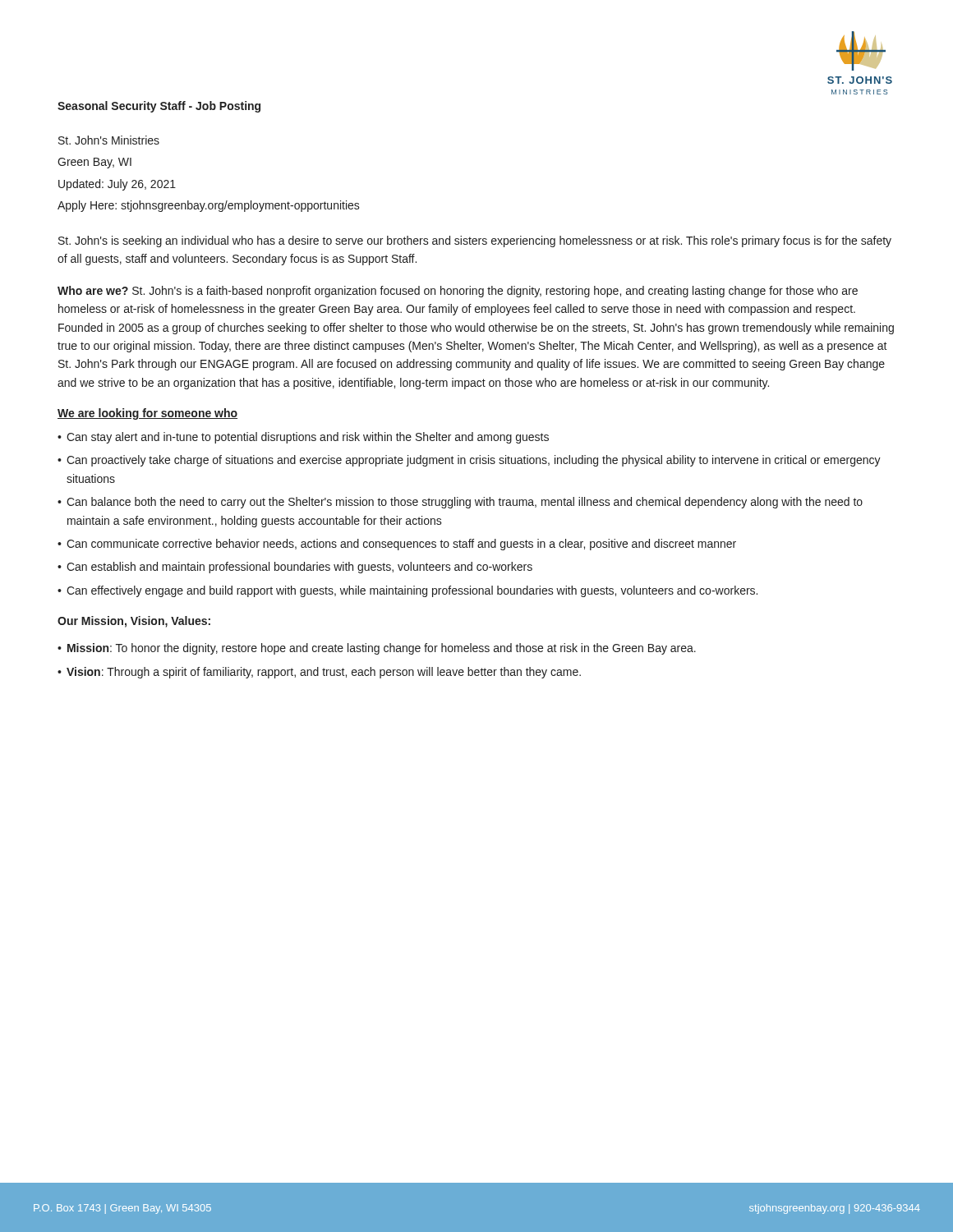Click the passage that begins "• Vision: Through a spirit of"
This screenshot has height=1232, width=953.
(x=320, y=672)
